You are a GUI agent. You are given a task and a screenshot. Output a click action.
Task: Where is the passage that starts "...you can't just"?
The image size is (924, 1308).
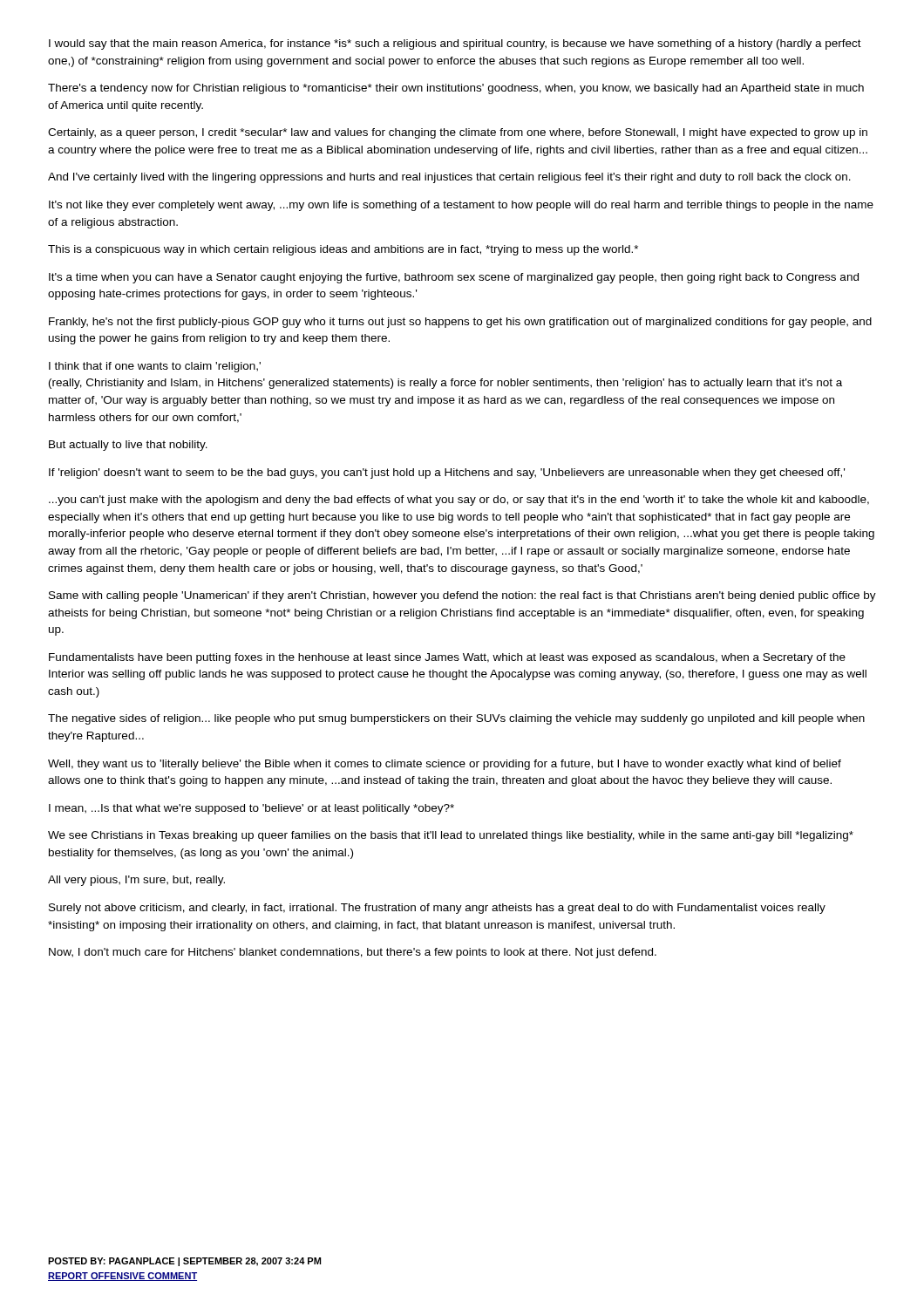pos(461,534)
